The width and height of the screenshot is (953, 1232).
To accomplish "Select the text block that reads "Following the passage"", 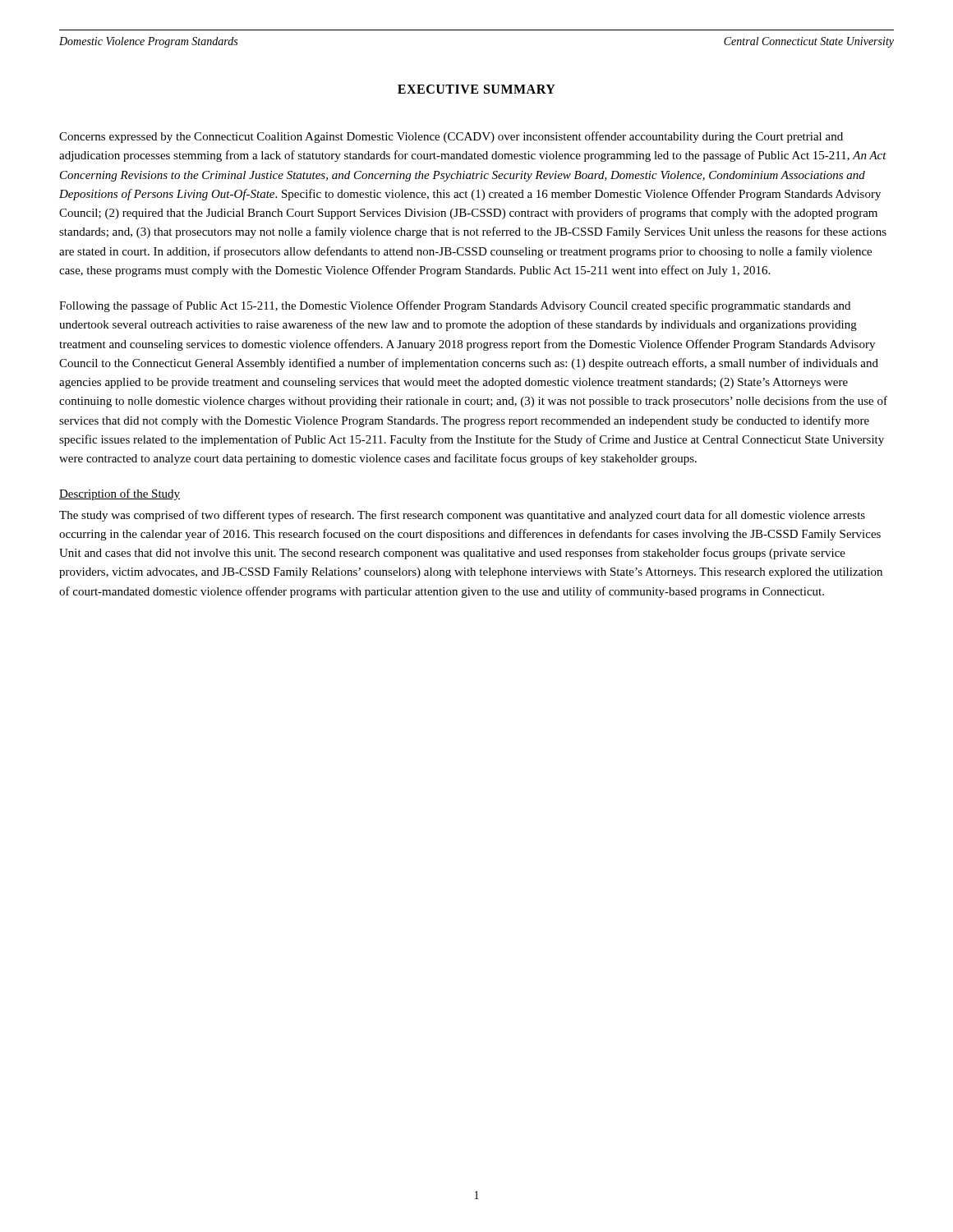I will click(473, 382).
